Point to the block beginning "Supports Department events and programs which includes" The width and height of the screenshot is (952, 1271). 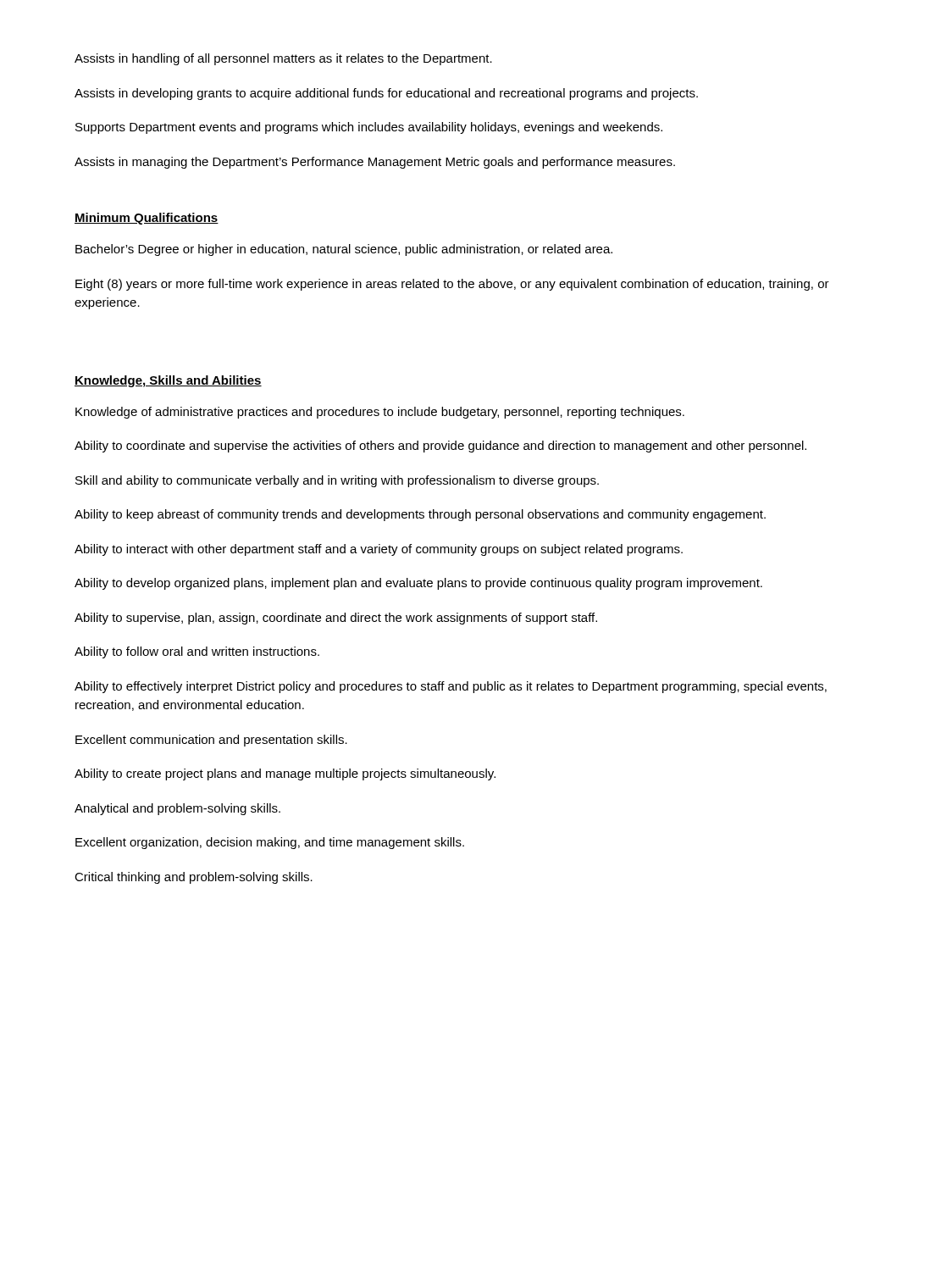[369, 127]
